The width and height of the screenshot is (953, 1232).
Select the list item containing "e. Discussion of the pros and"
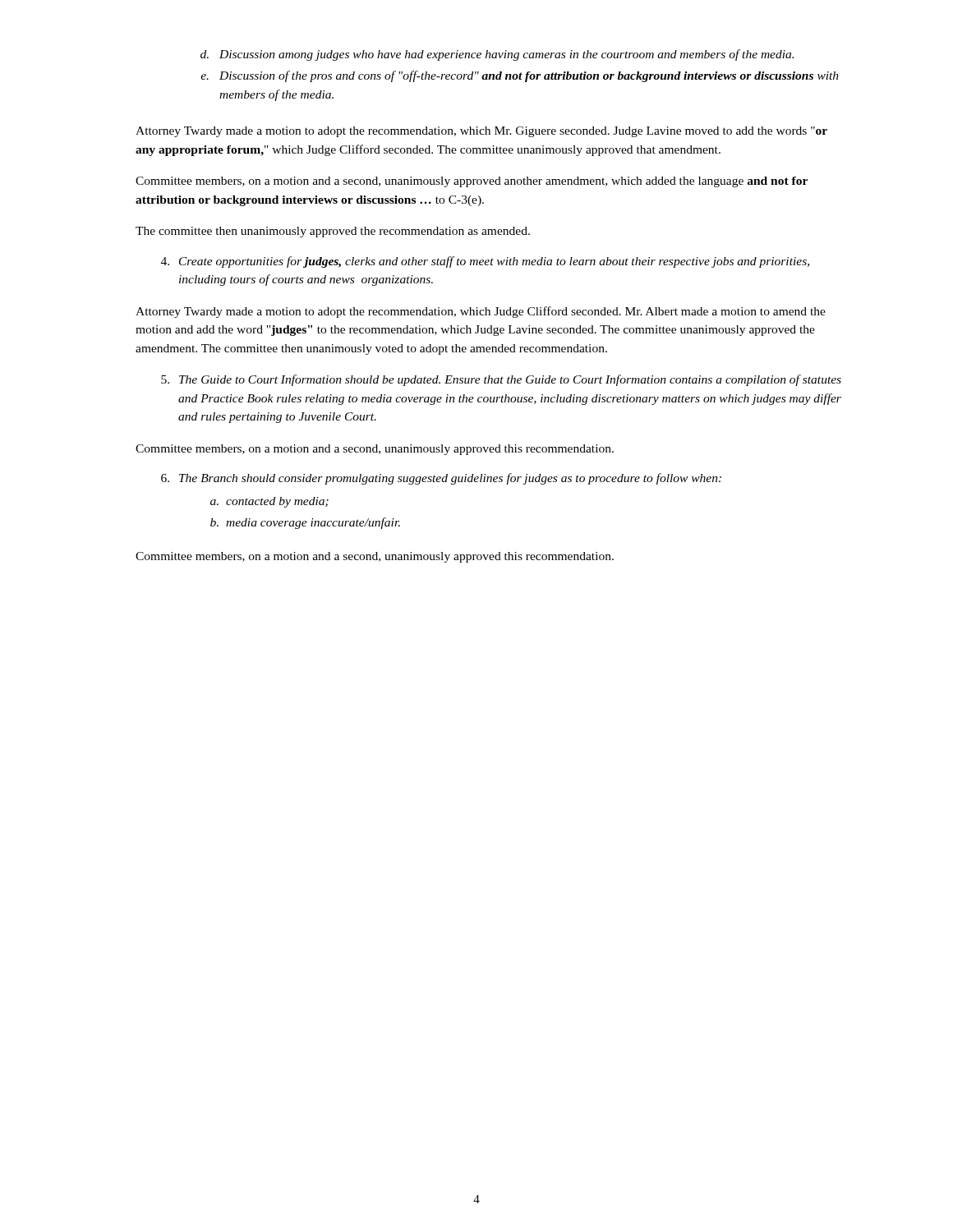tap(491, 85)
